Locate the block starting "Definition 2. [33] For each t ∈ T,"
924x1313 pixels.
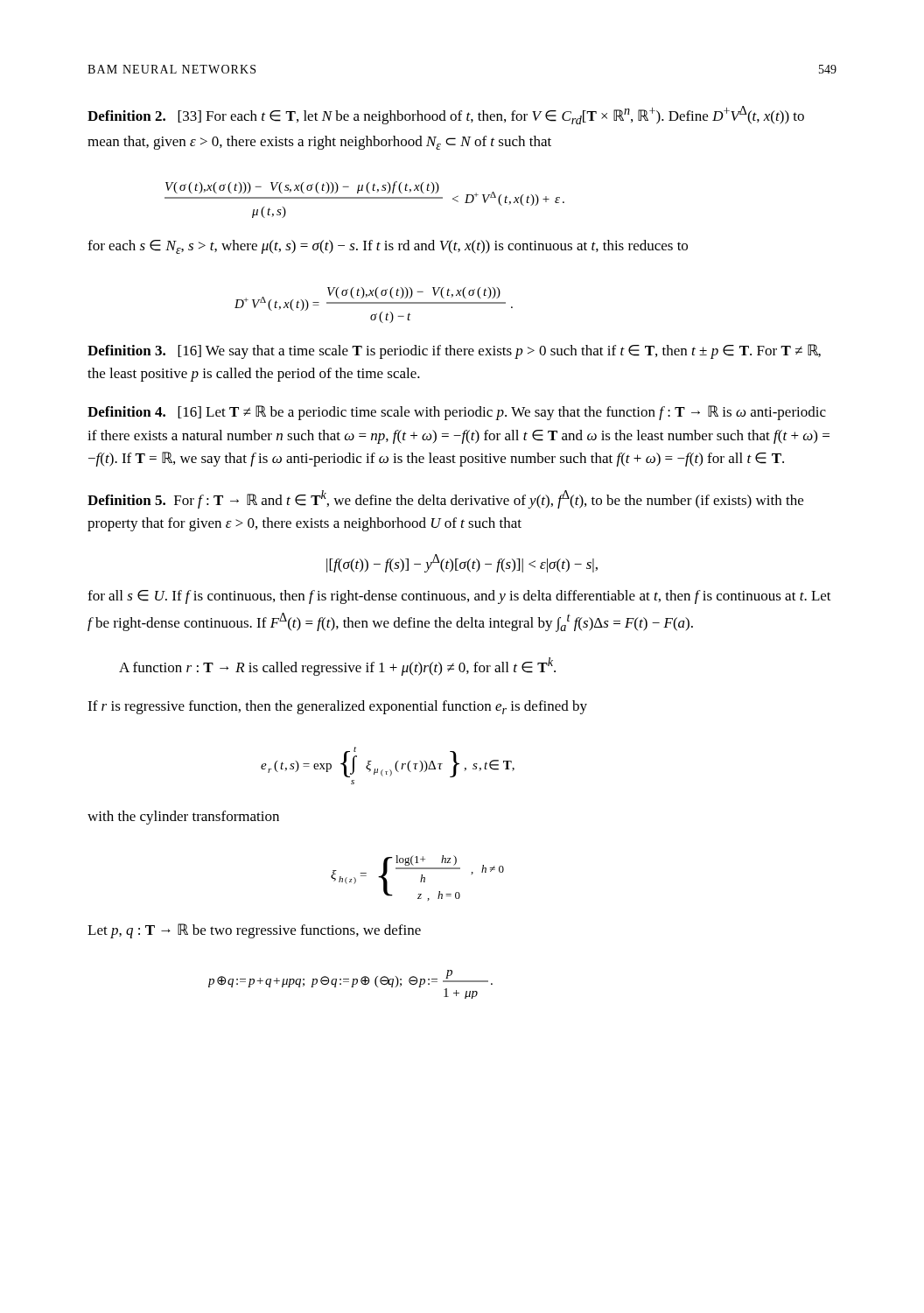[x=446, y=128]
